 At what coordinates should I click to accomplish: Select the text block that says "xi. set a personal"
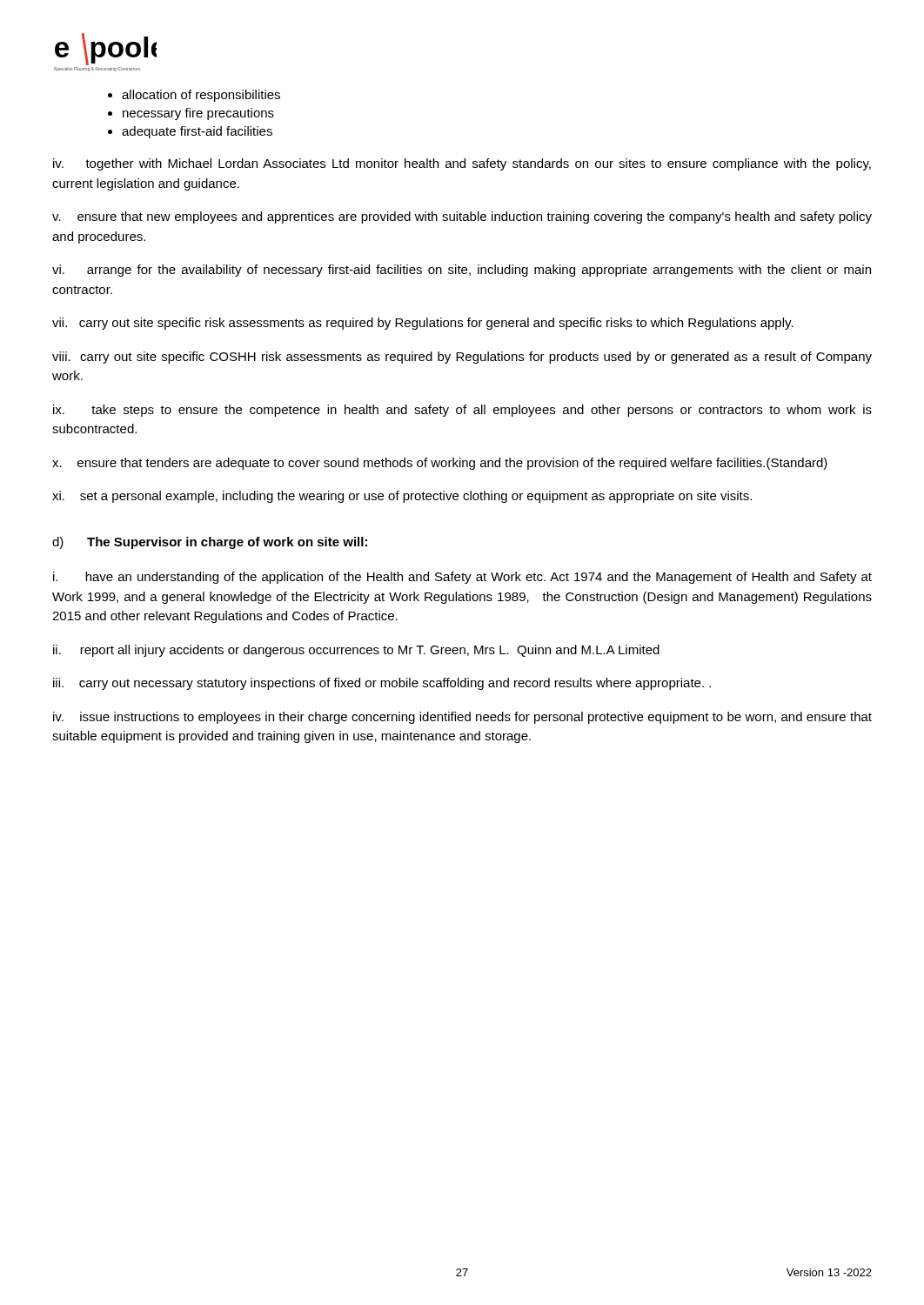click(403, 495)
